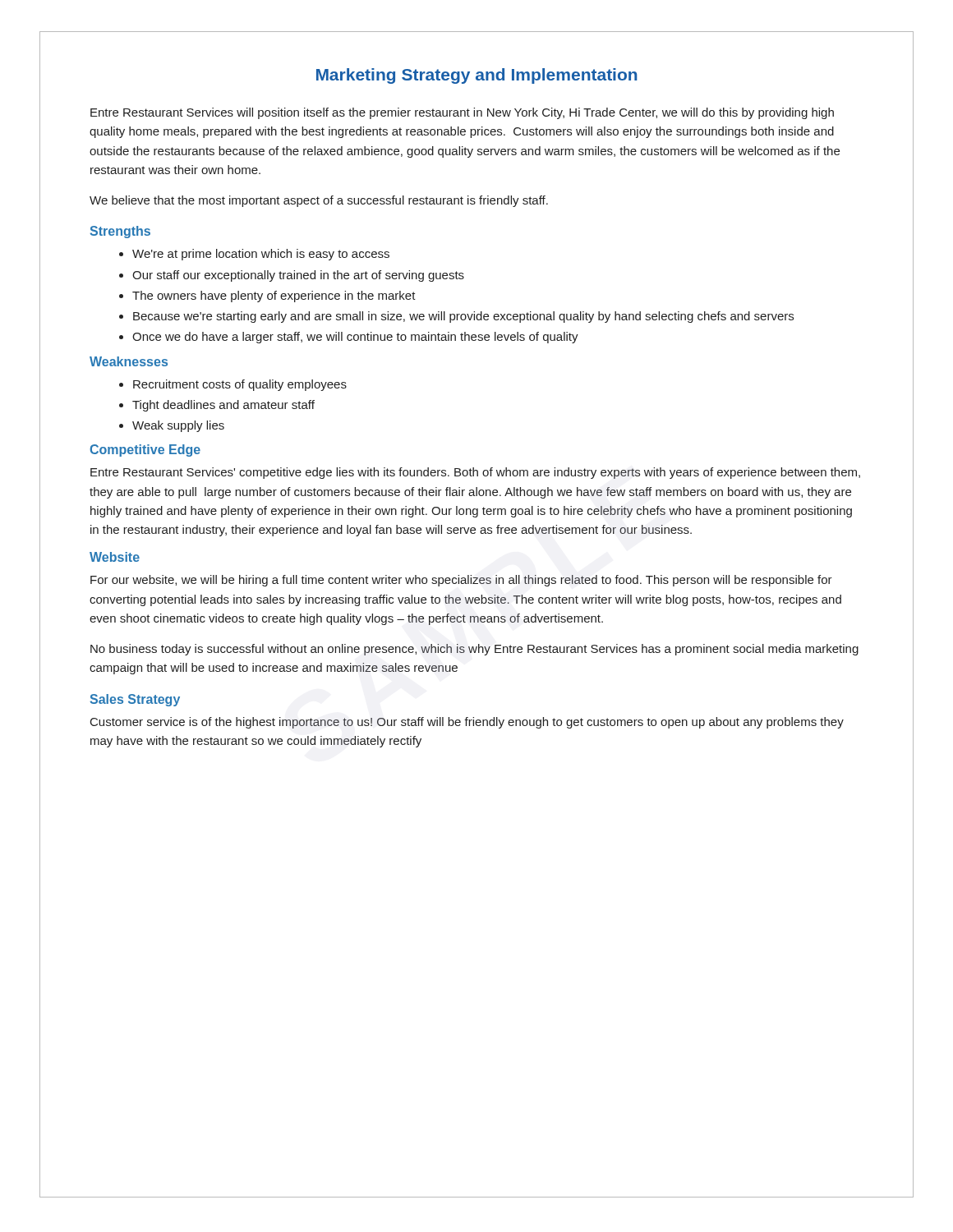Find the text block containing "No business today is successful without an"
953x1232 pixels.
click(474, 658)
